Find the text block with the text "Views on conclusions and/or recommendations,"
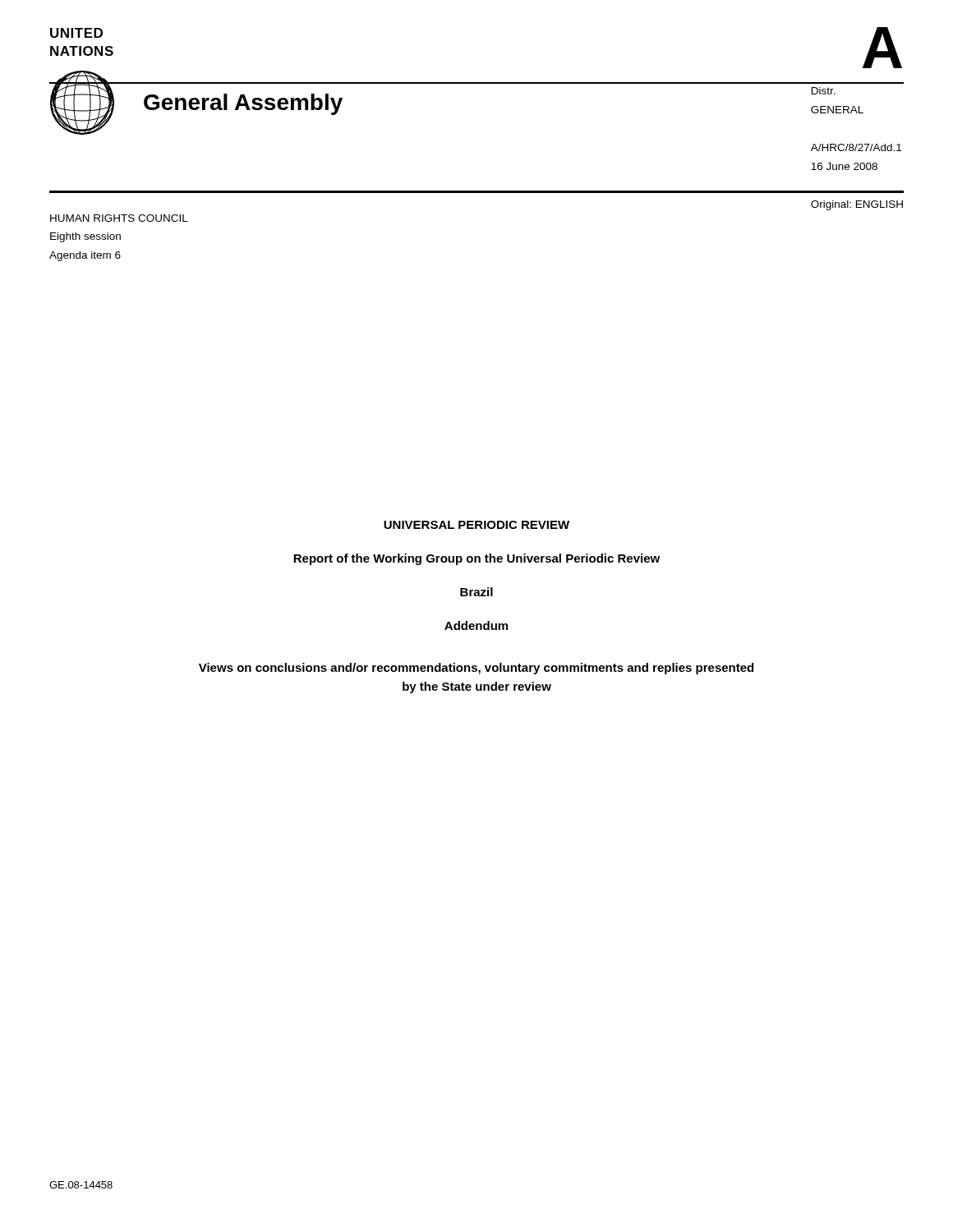The height and width of the screenshot is (1232, 953). 476,677
